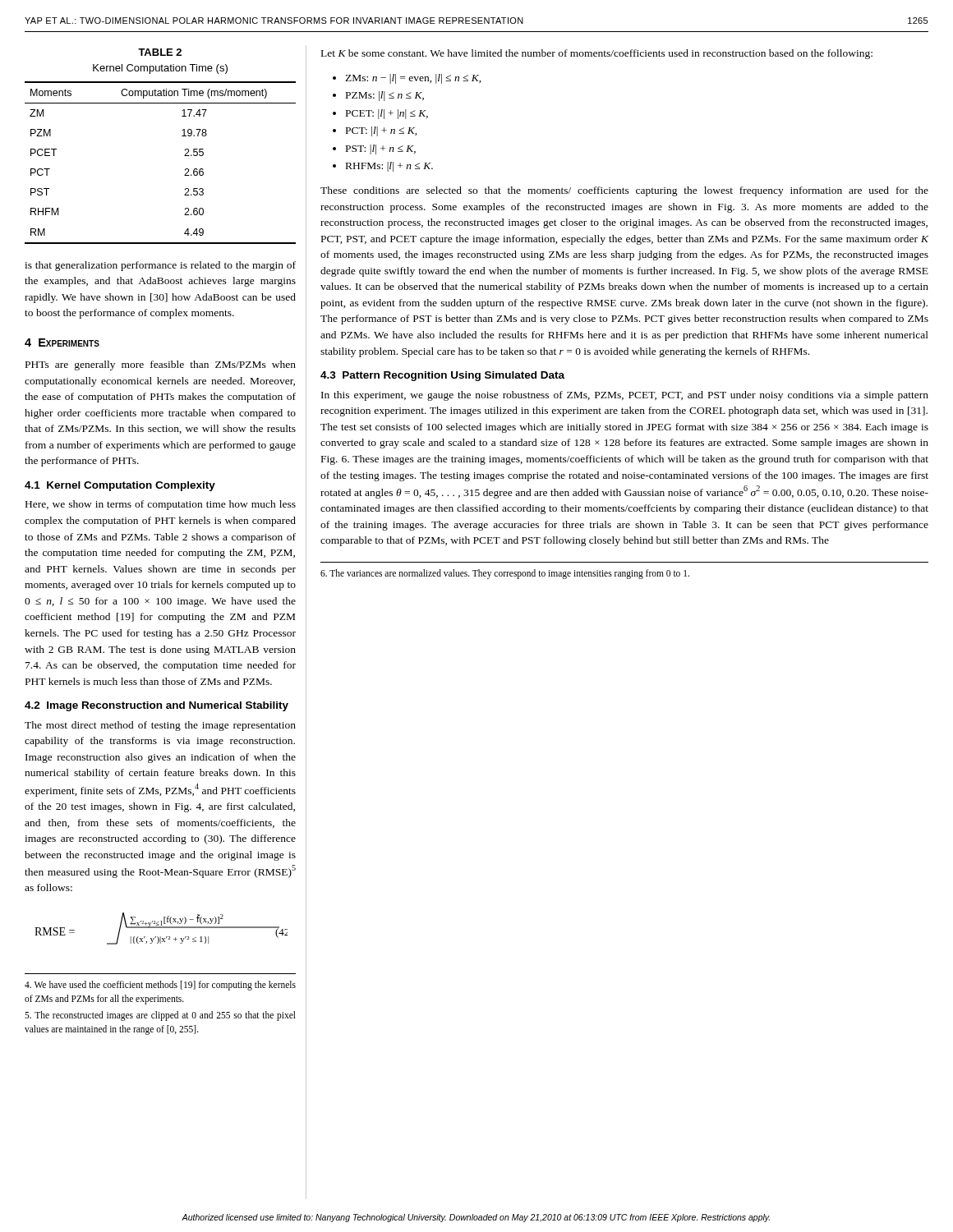Find the text block starting "4.1 Kernel Computation Complexity"

click(x=120, y=485)
